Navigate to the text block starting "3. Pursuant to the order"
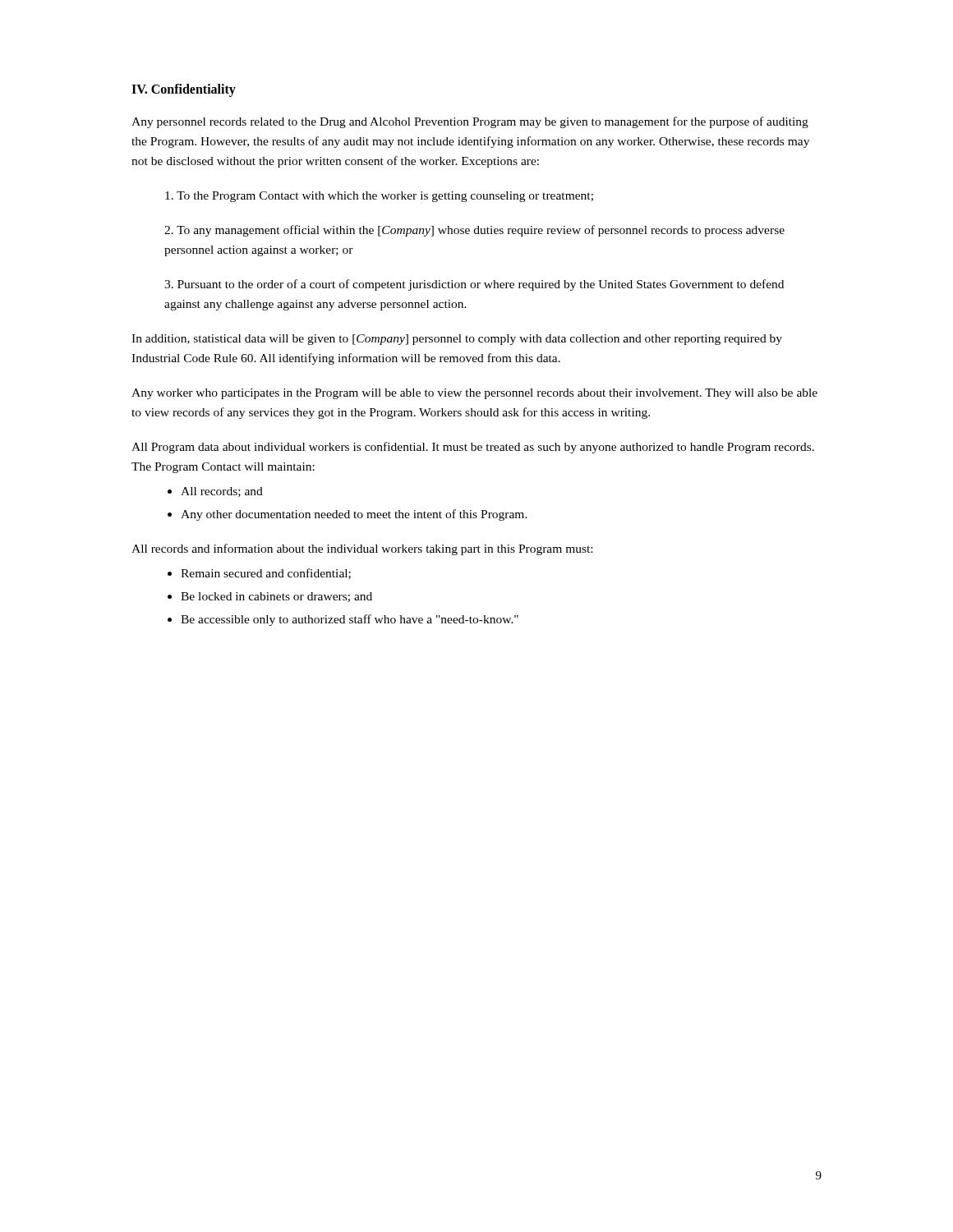Screen dimensions: 1232x953 coord(474,294)
